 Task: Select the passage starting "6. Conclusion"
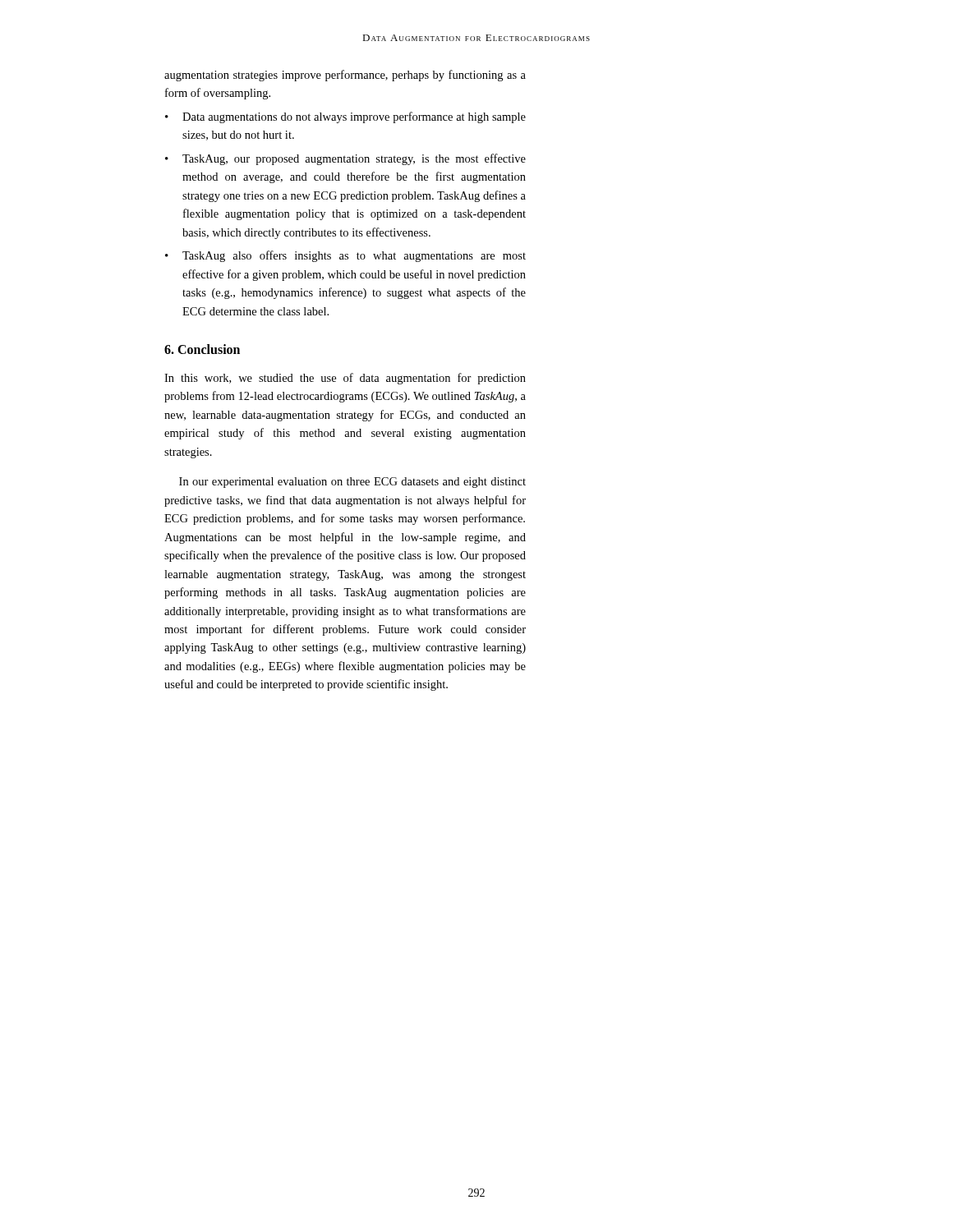point(202,350)
